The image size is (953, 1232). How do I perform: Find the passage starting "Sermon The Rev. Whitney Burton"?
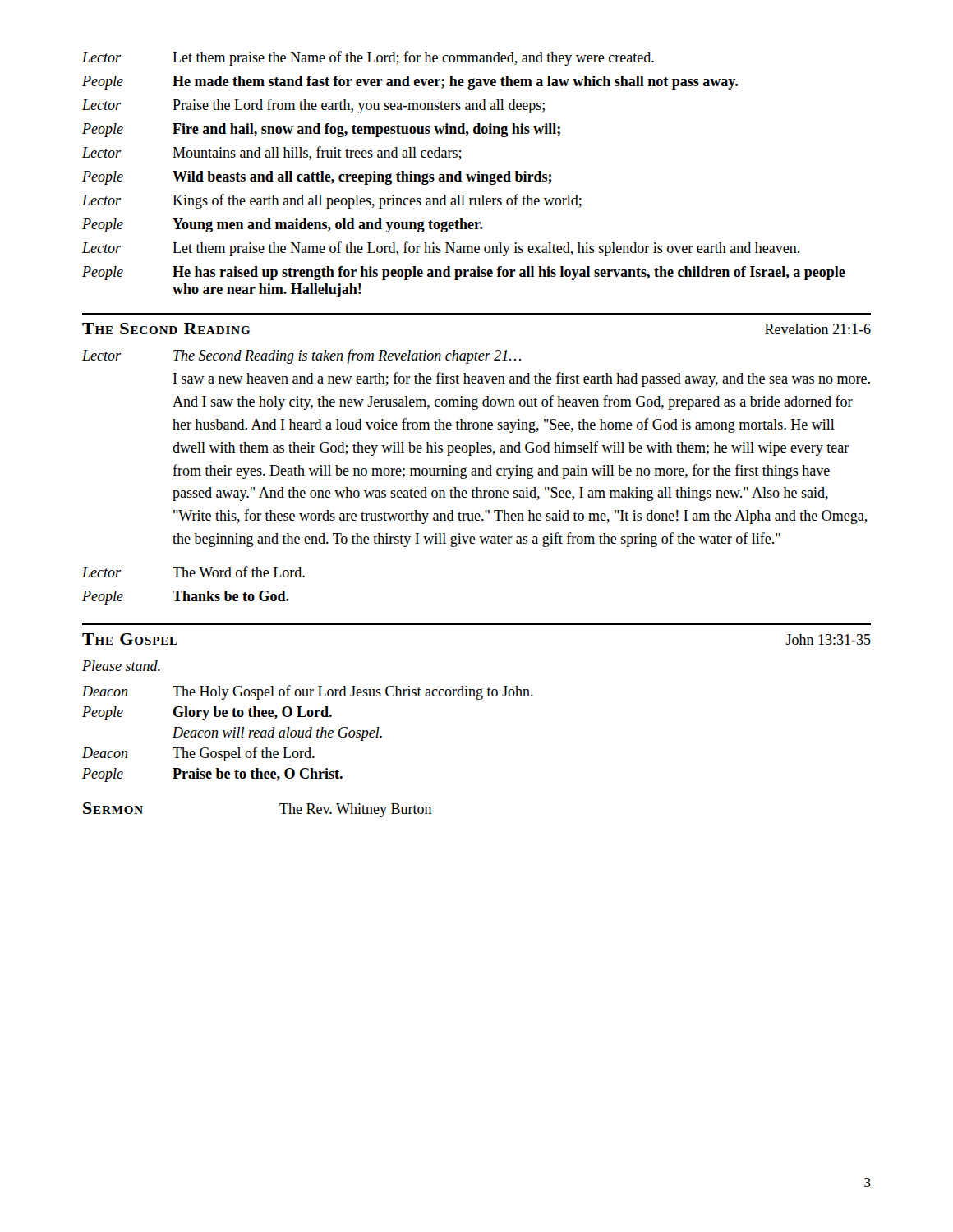[118, 809]
